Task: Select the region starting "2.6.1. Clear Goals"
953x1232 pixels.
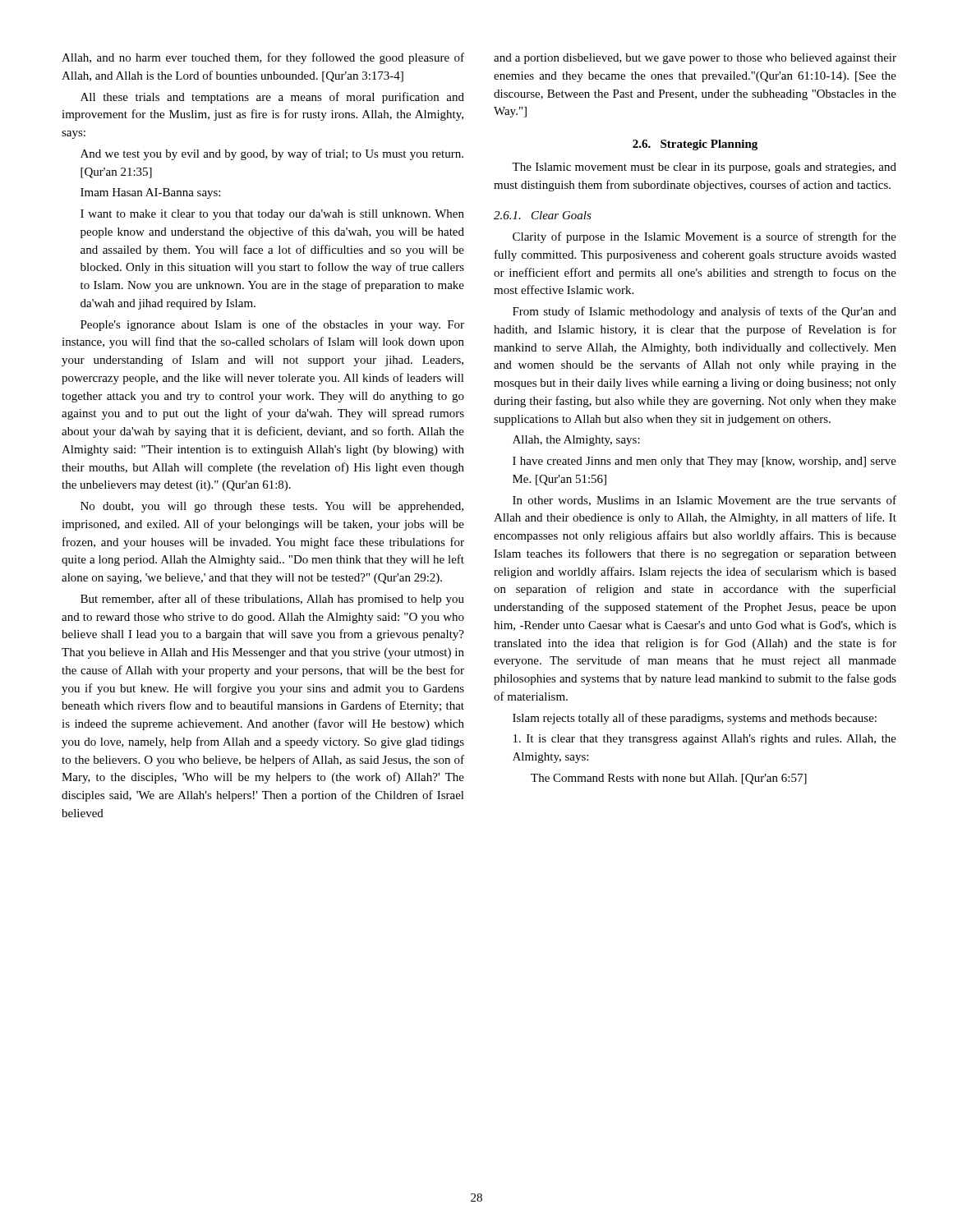Action: click(543, 215)
